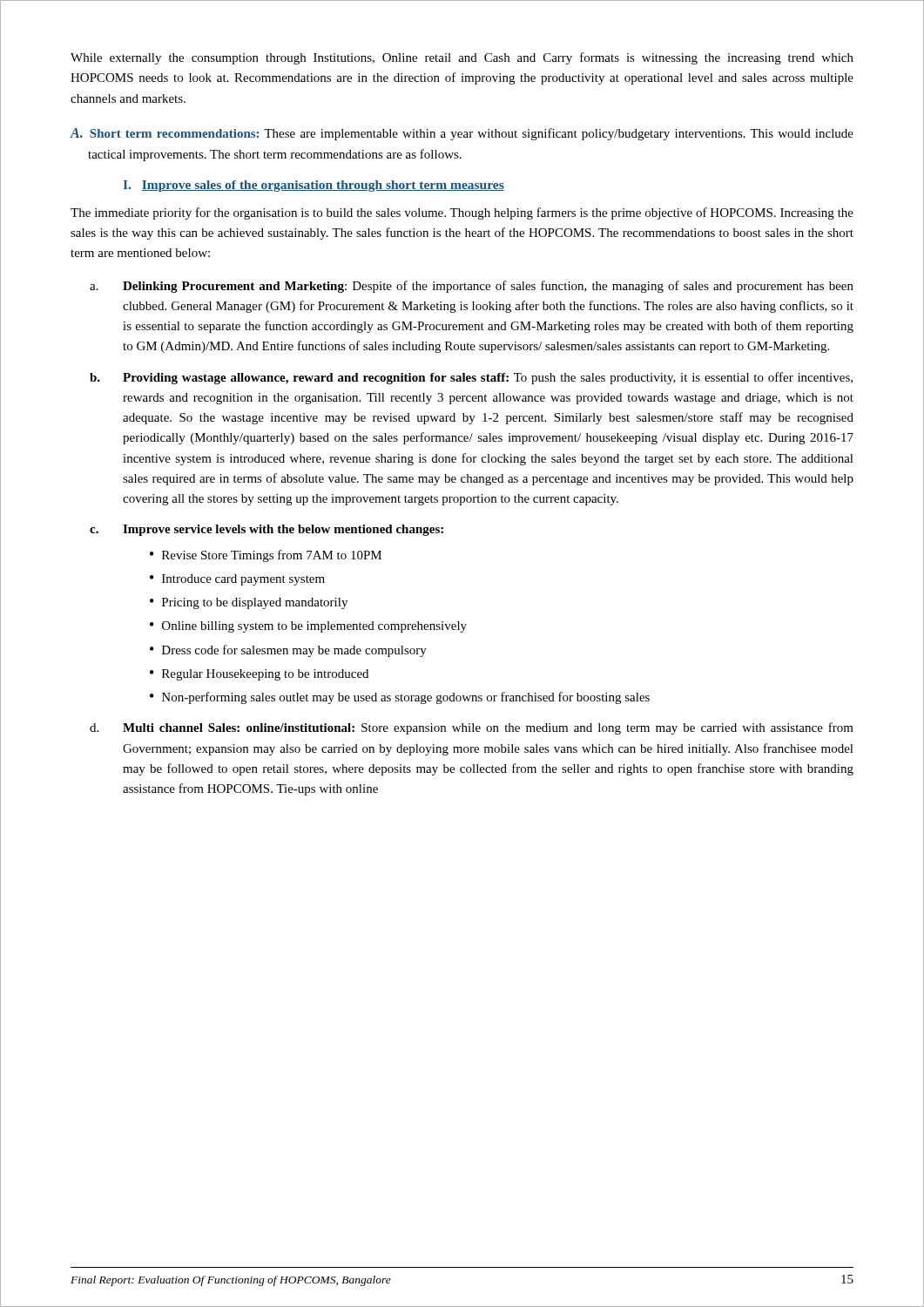The width and height of the screenshot is (924, 1307).
Task: Navigate to the text starting "a. Delinking Procurement and Marketing:"
Action: 472,314
